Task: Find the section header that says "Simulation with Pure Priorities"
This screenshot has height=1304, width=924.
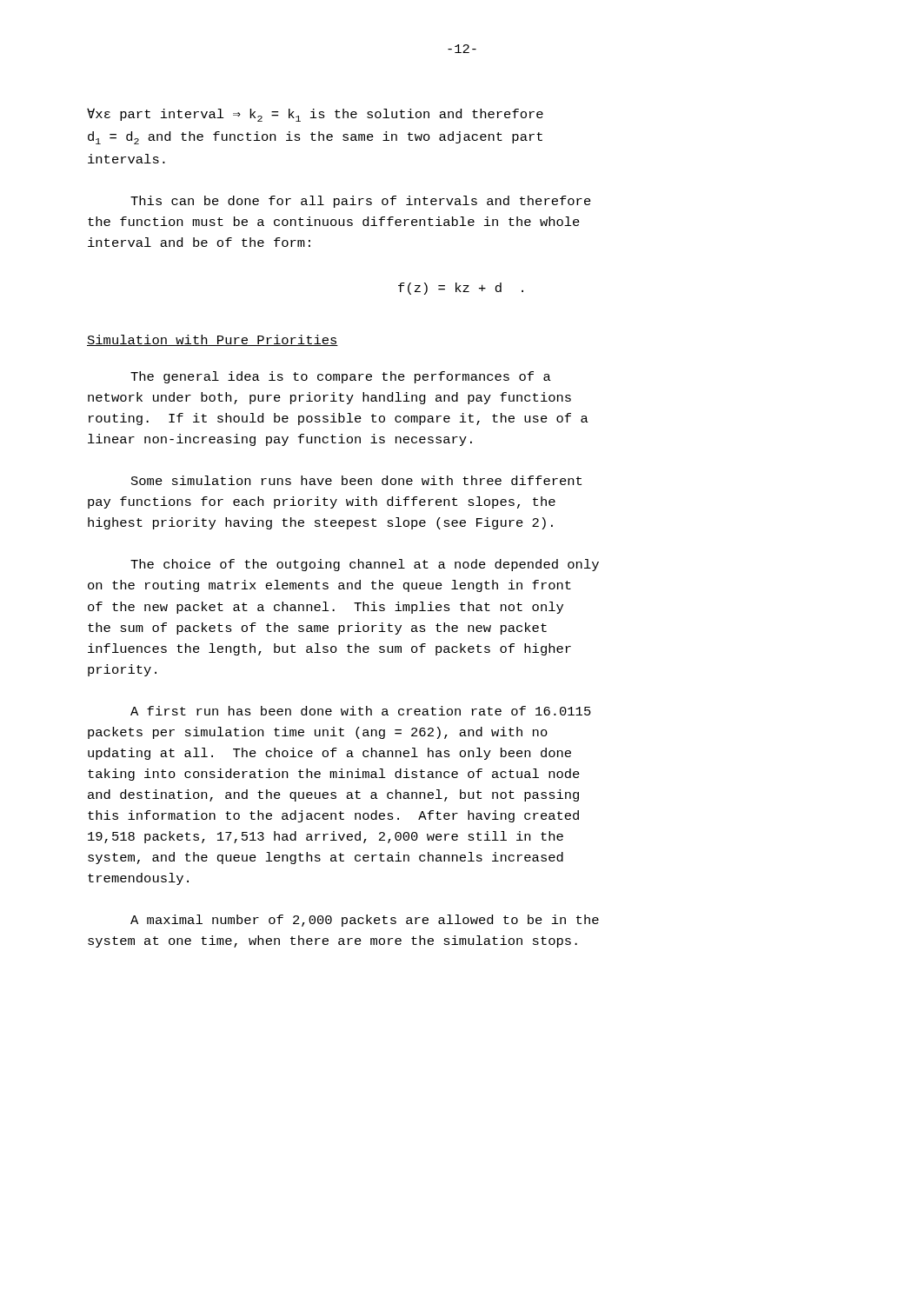Action: (x=212, y=341)
